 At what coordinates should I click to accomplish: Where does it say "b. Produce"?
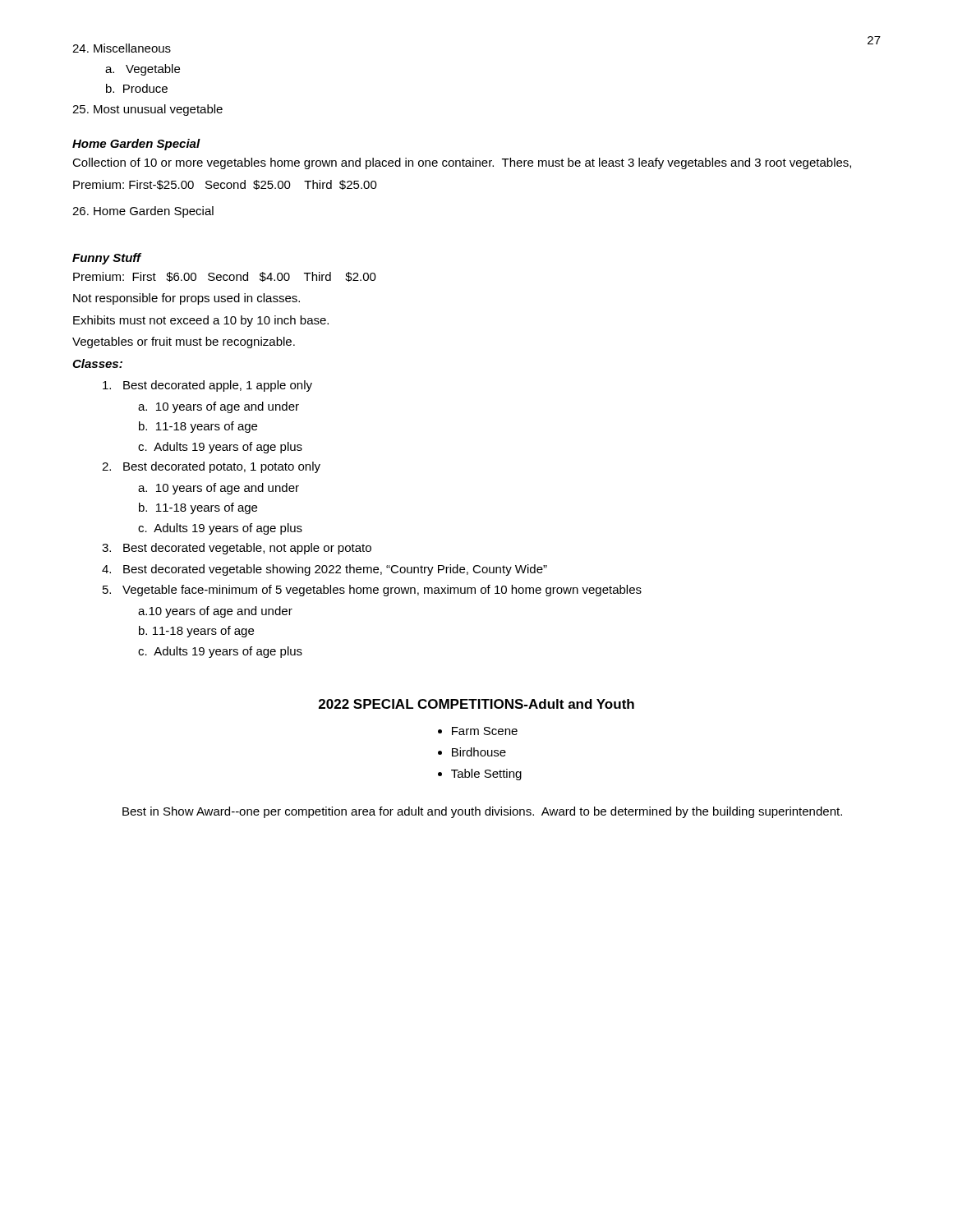(x=137, y=88)
